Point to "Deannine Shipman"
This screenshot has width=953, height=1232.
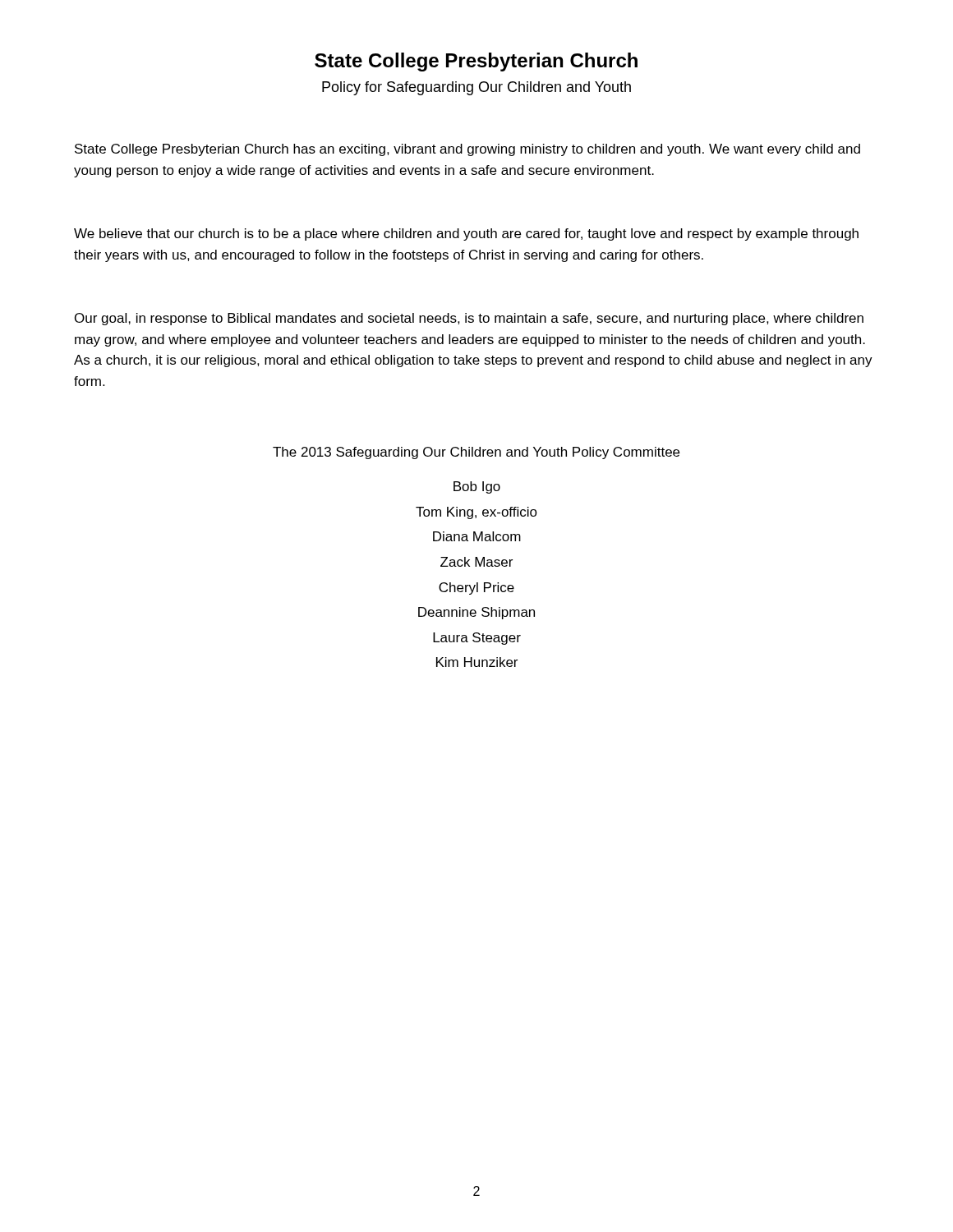coord(476,612)
